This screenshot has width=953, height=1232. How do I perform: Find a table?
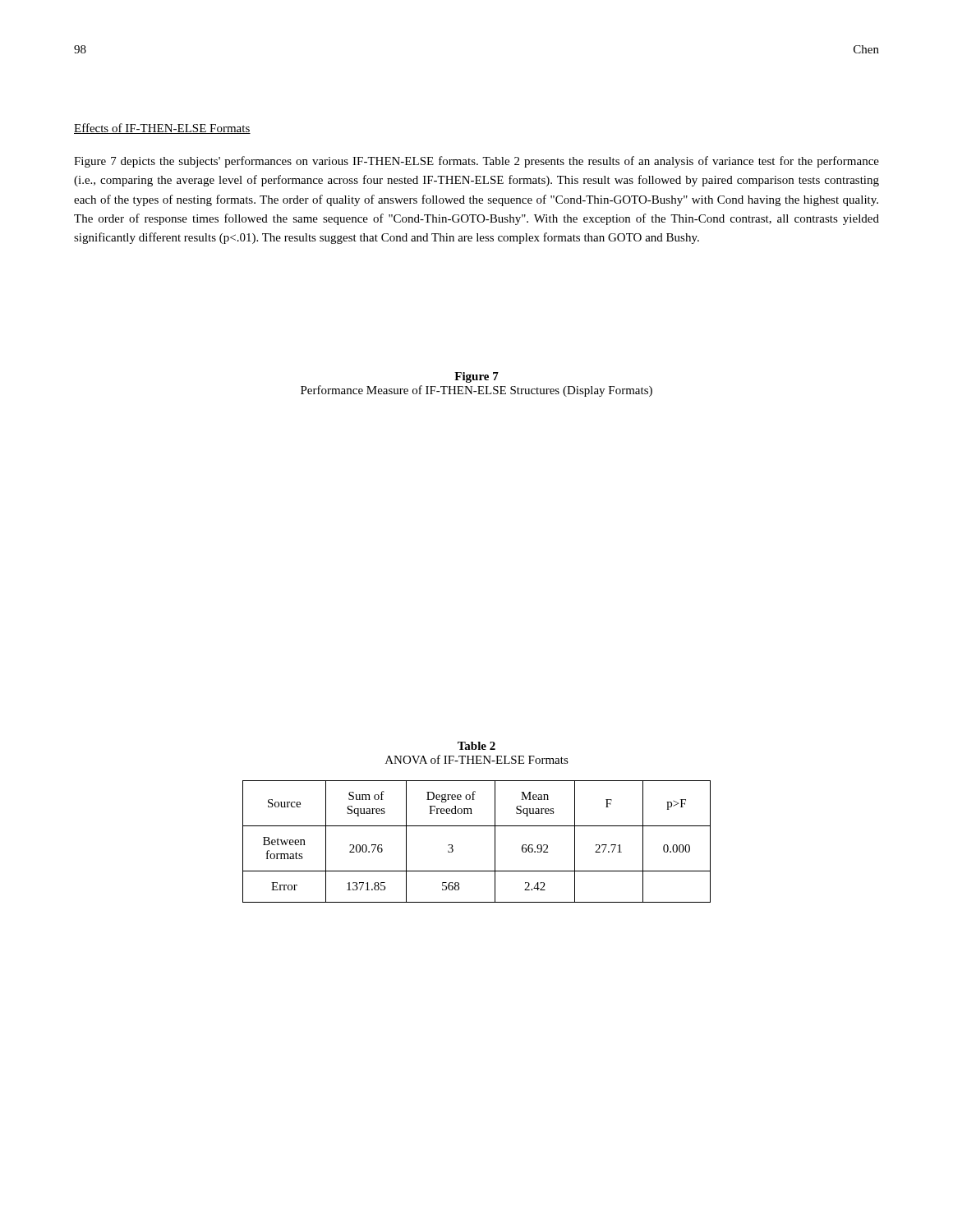tap(476, 841)
